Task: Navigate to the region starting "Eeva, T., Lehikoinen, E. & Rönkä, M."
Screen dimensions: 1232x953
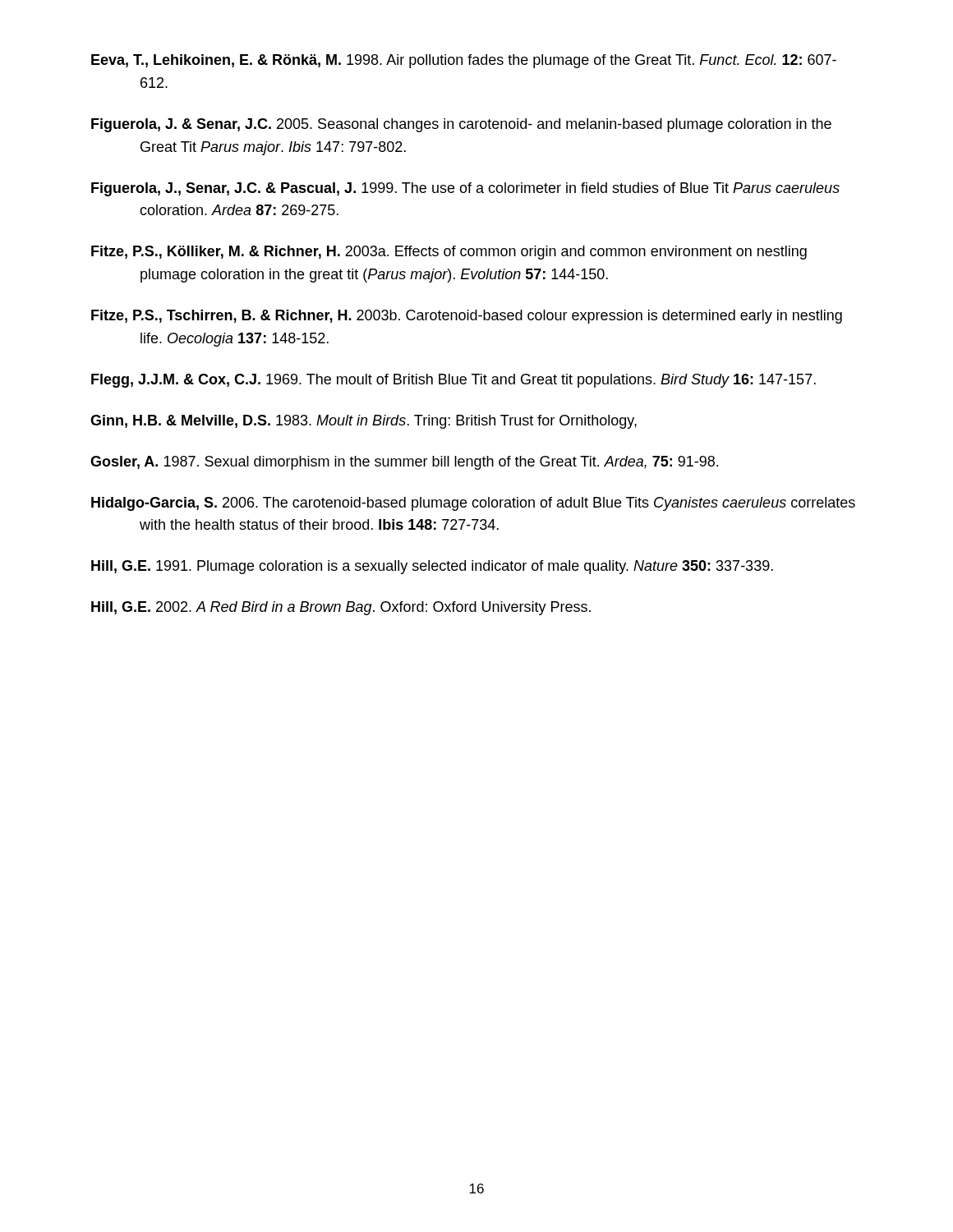Action: pos(464,71)
